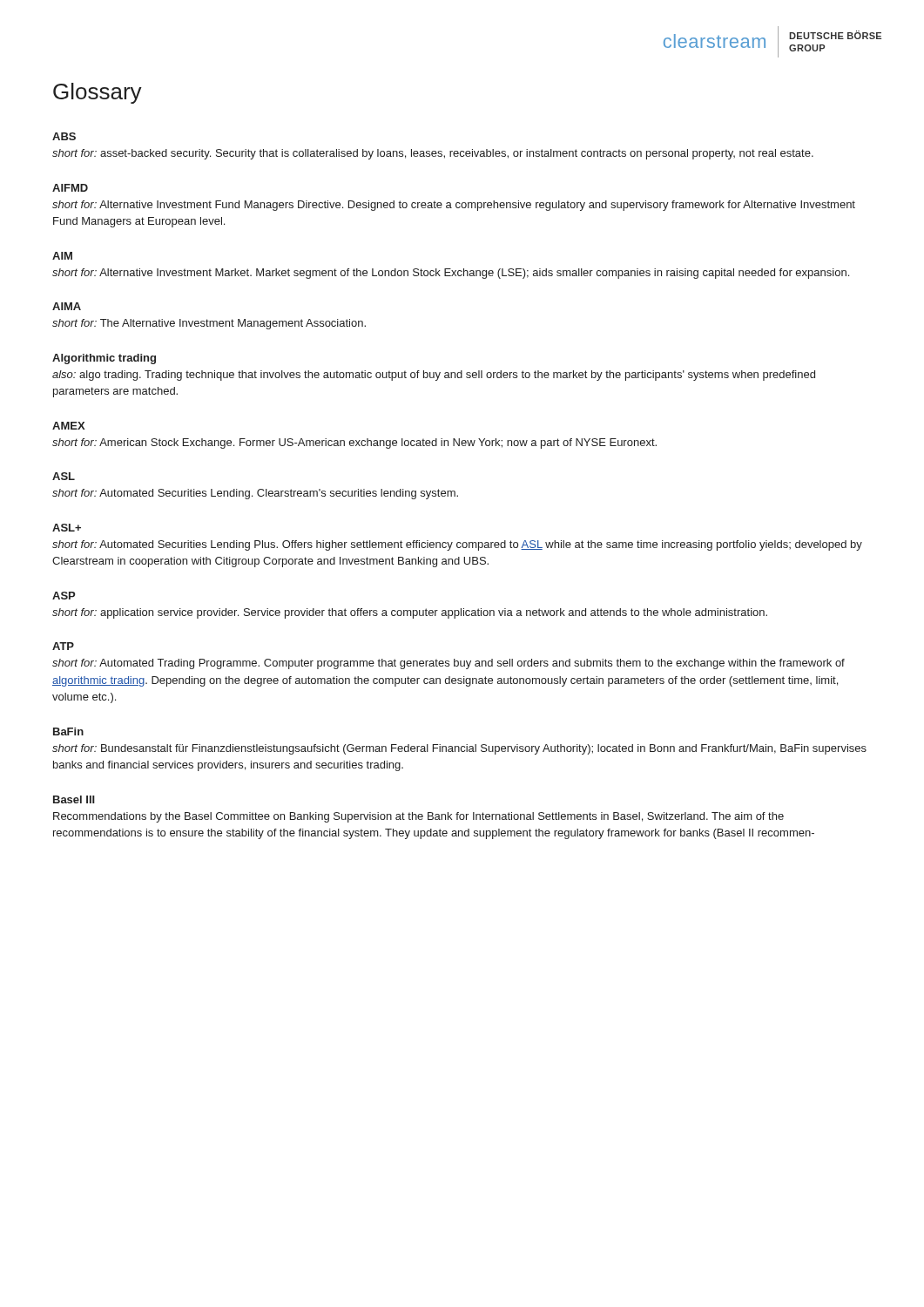Locate the block of text that opens with "short for: Automated Securities Lending. Clearstream's securities lending"
924x1307 pixels.
[x=256, y=493]
